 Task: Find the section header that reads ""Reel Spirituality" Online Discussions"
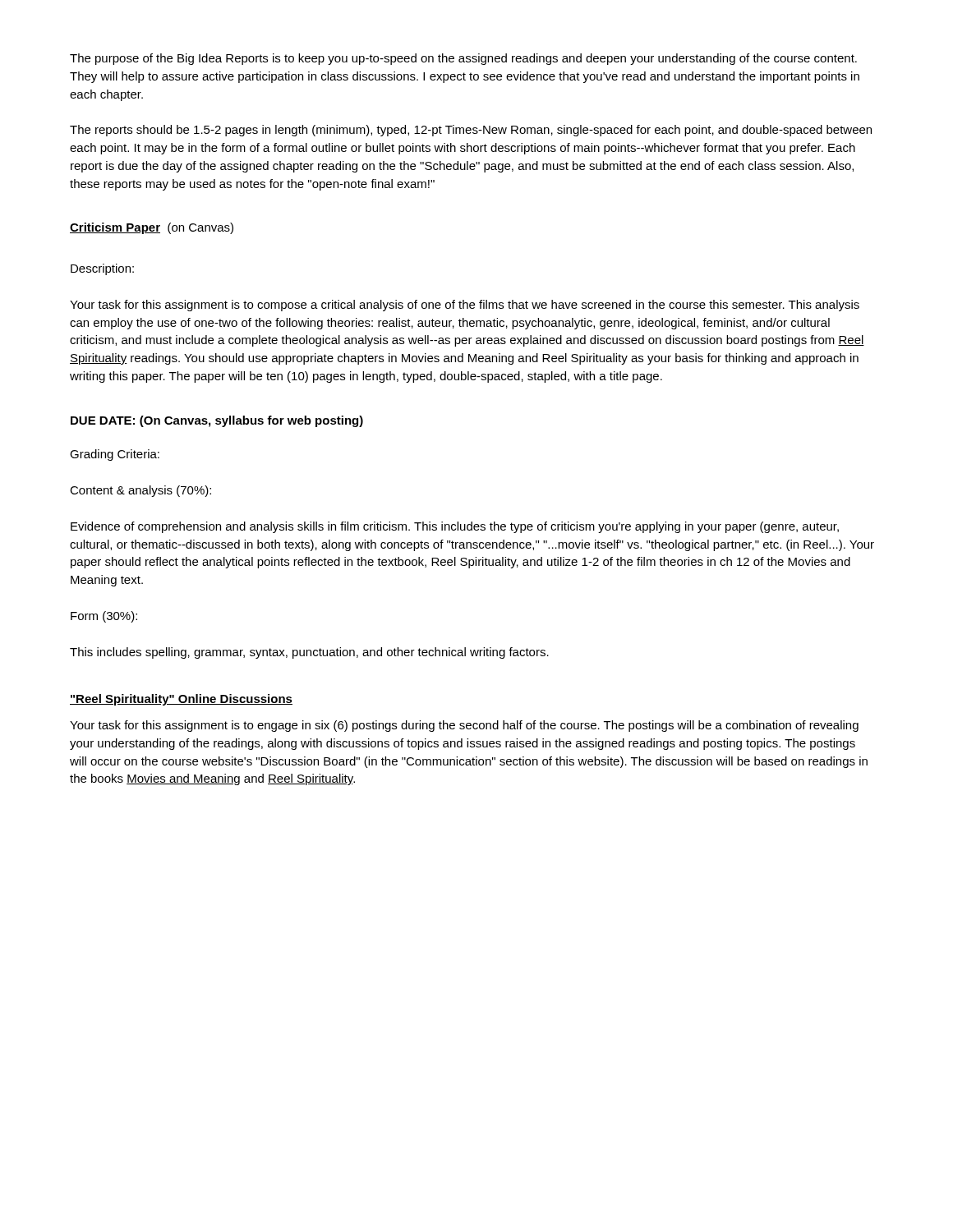[181, 700]
